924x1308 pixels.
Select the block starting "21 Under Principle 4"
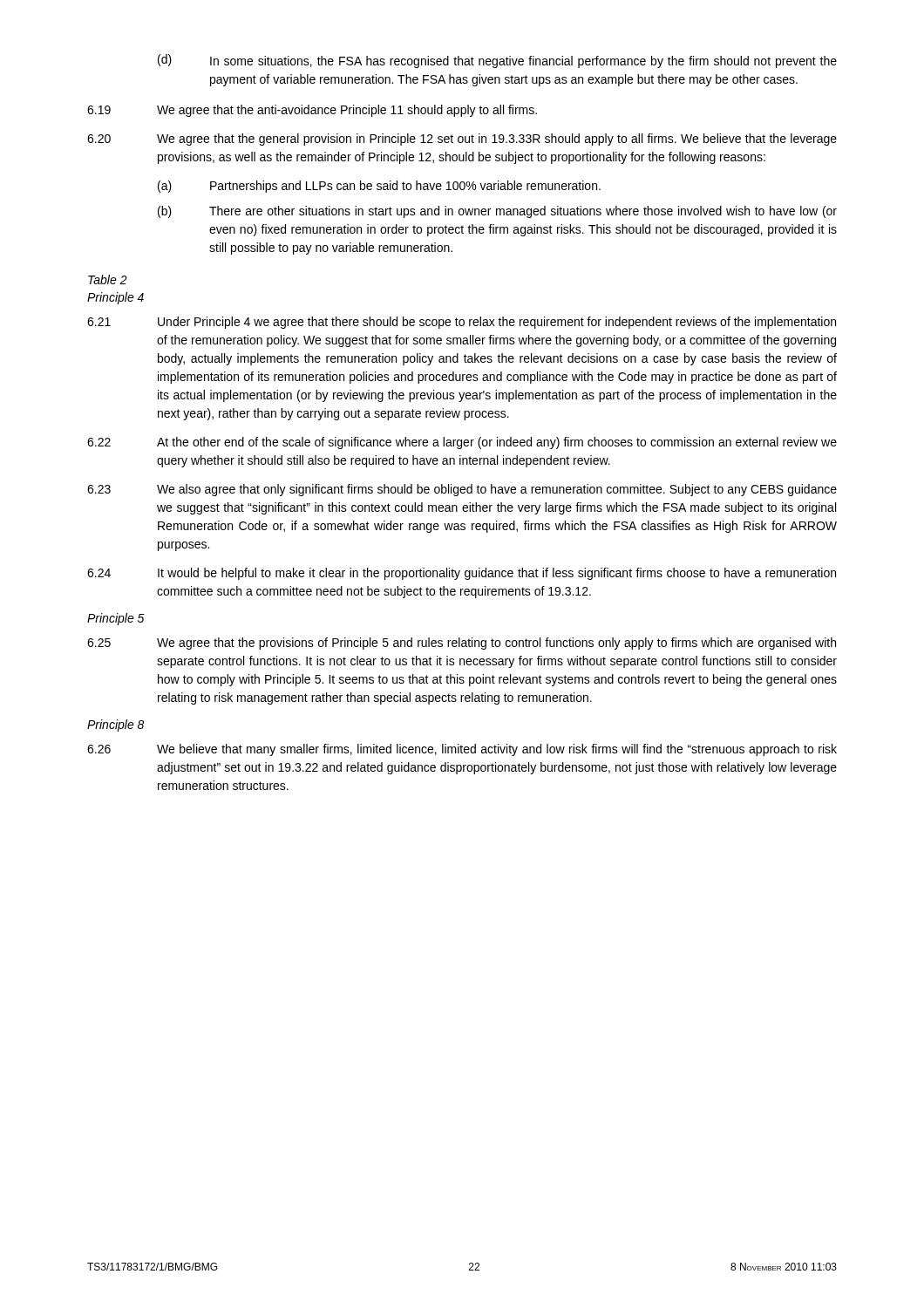tap(462, 368)
